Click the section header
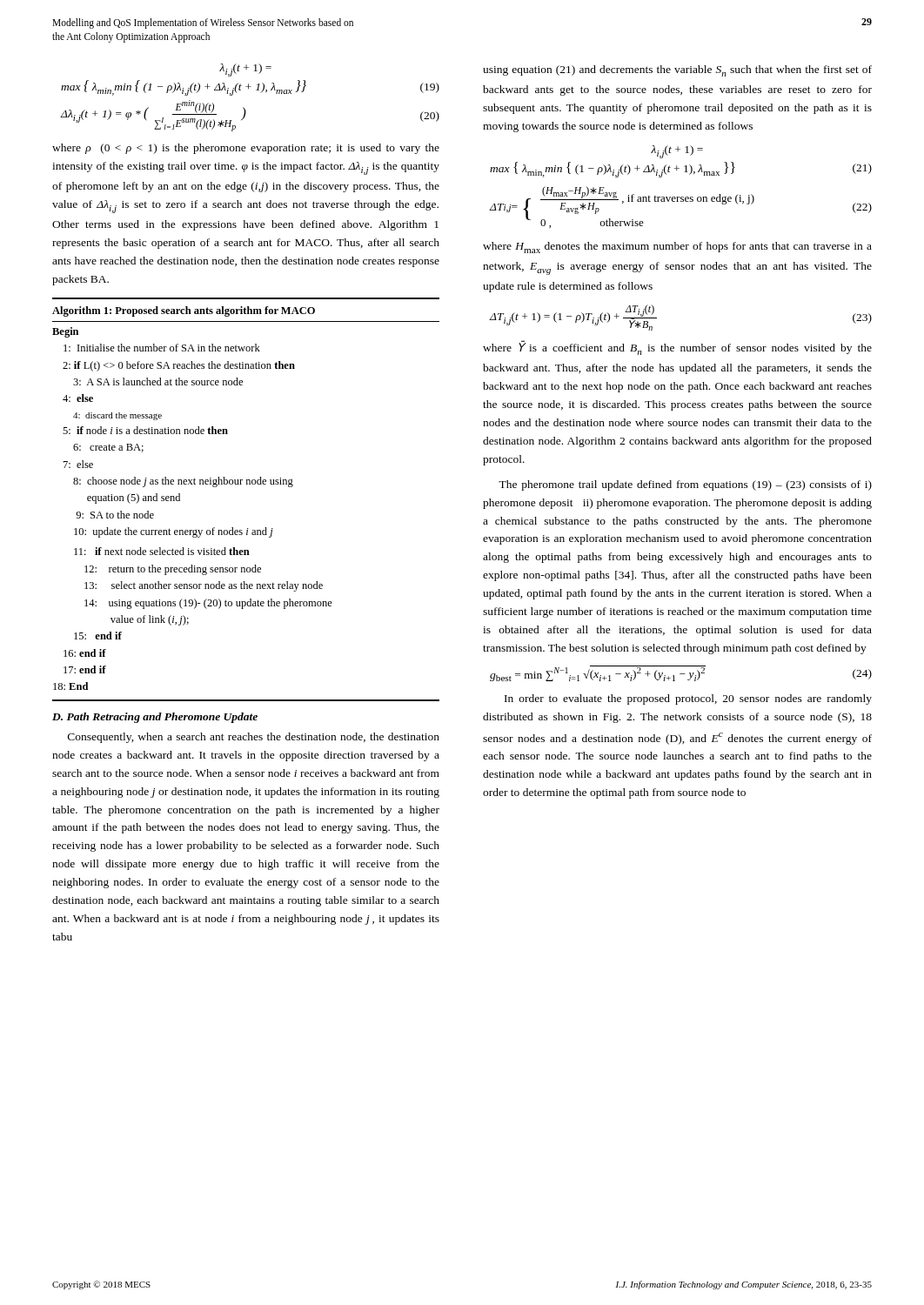This screenshot has width=924, height=1305. pyautogui.click(x=155, y=716)
